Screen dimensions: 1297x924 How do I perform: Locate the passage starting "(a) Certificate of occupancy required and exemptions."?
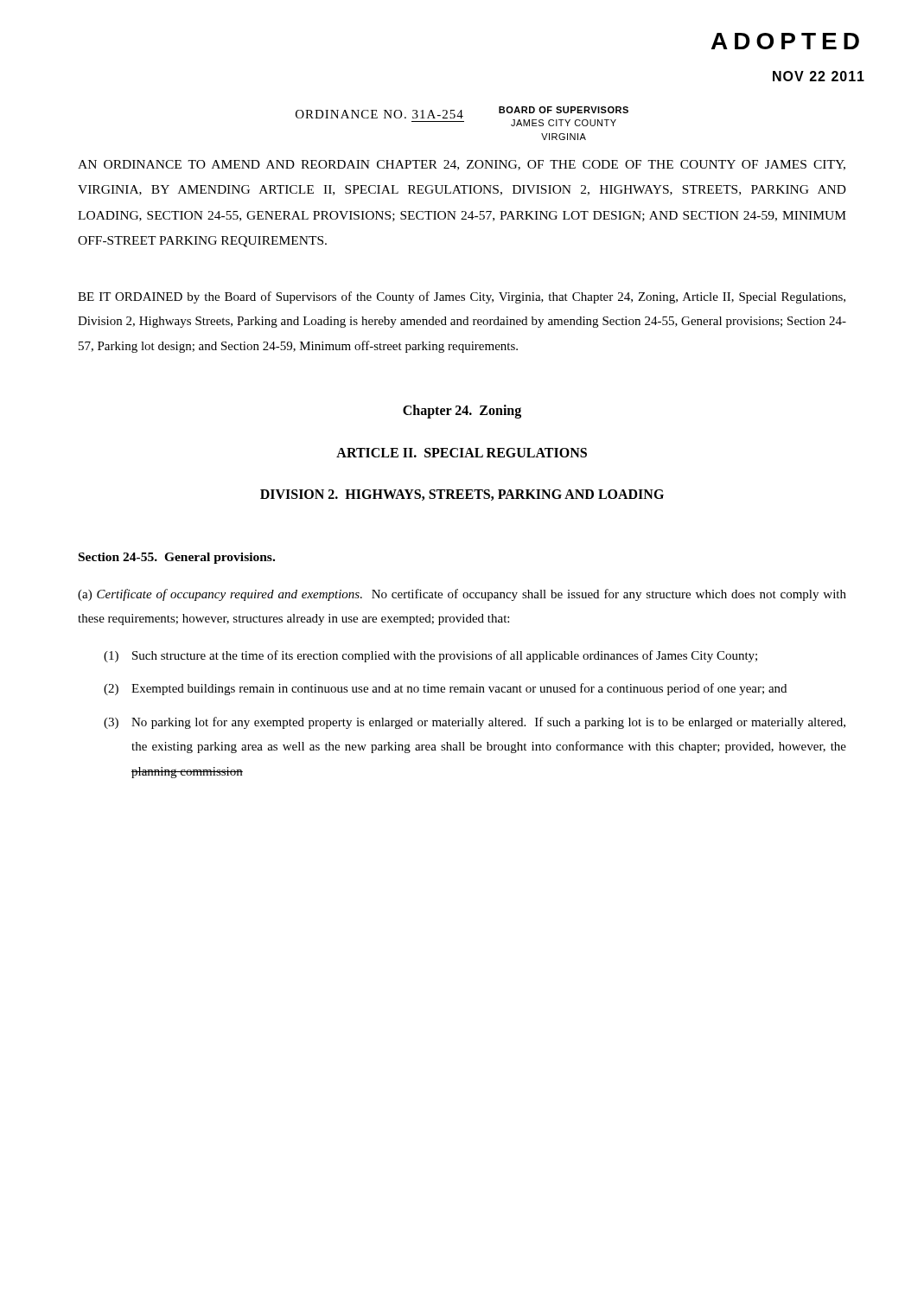(462, 606)
